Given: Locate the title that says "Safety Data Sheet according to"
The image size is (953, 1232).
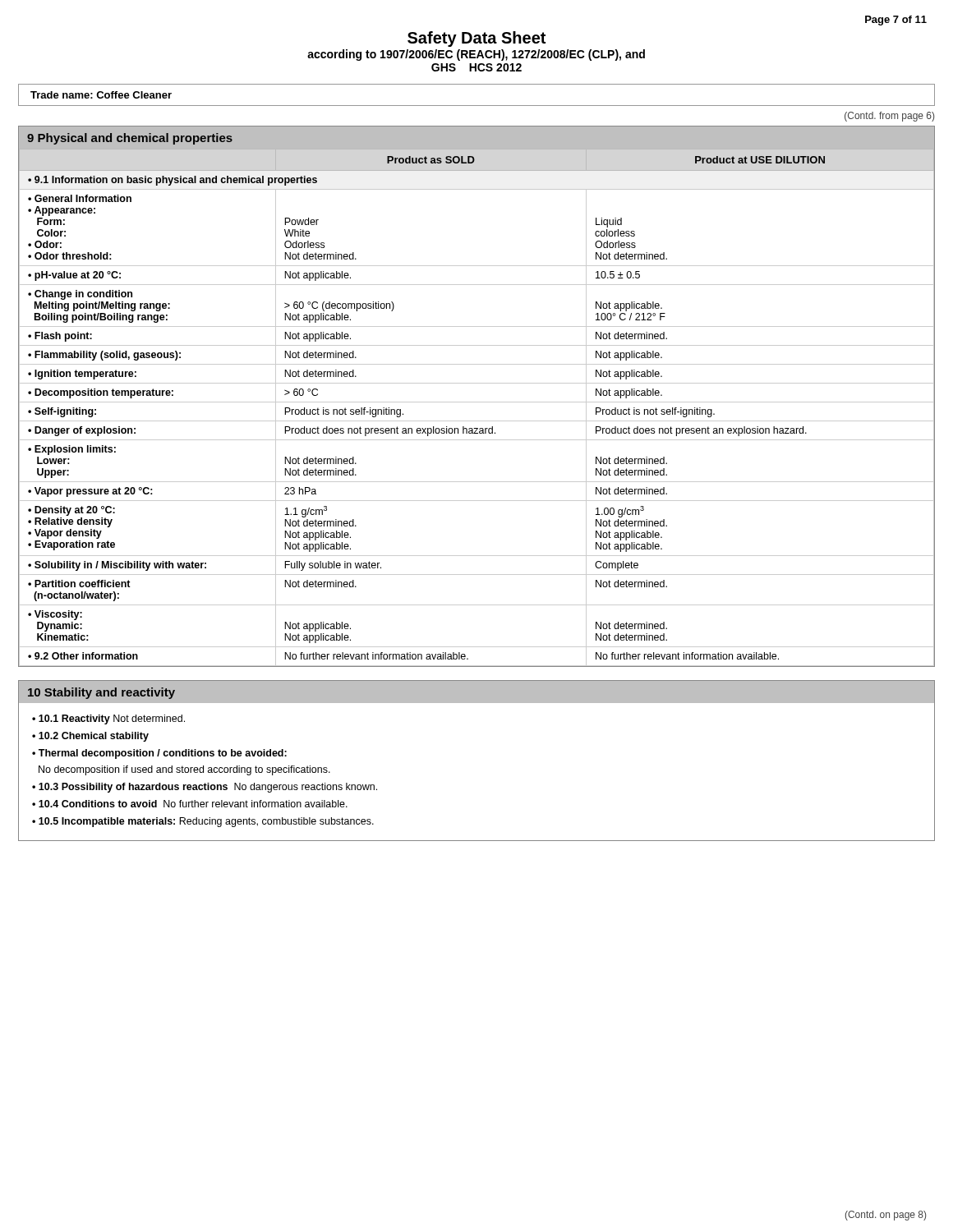Looking at the screenshot, I should (476, 51).
